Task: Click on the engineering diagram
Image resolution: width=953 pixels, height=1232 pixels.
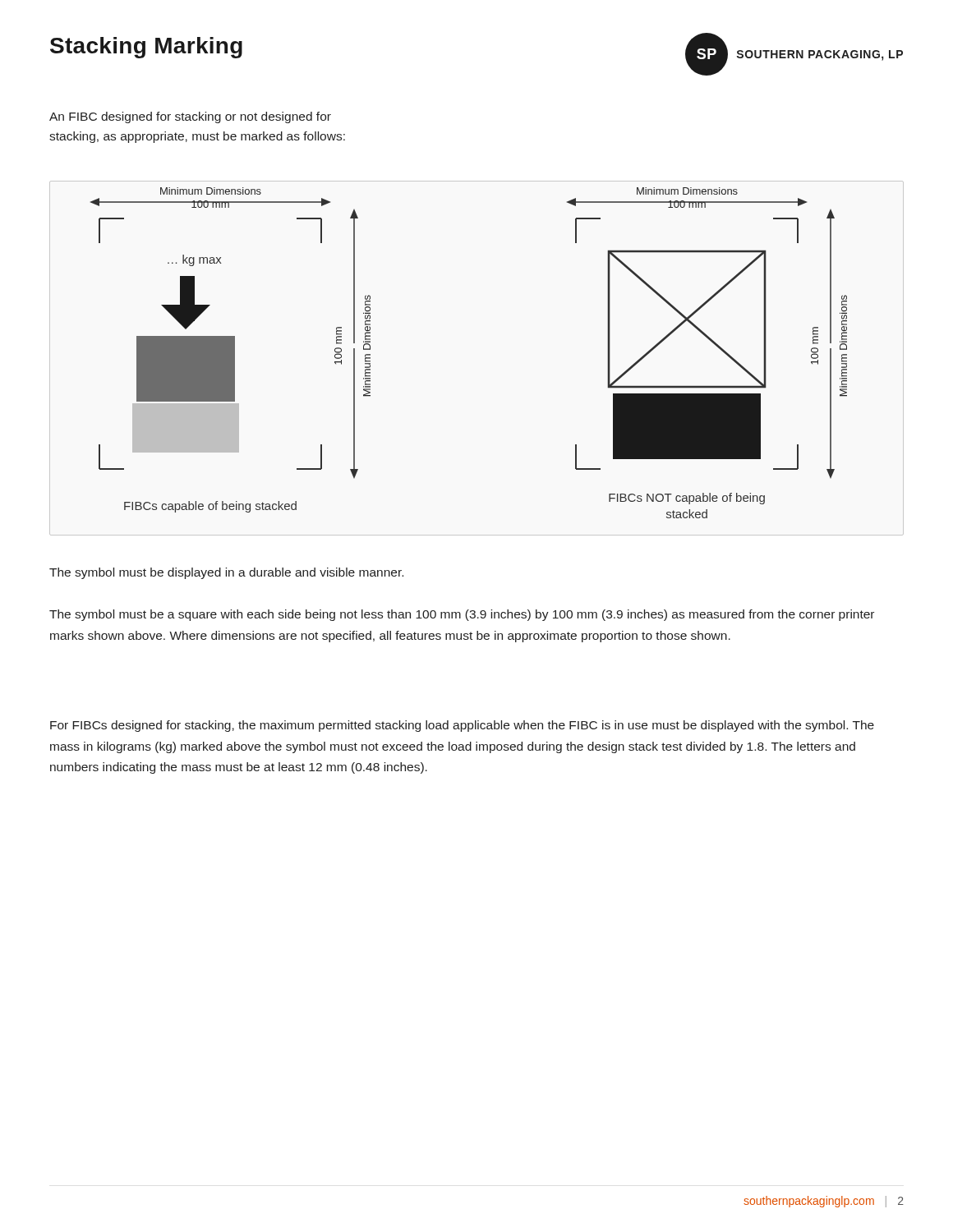Action: point(476,358)
